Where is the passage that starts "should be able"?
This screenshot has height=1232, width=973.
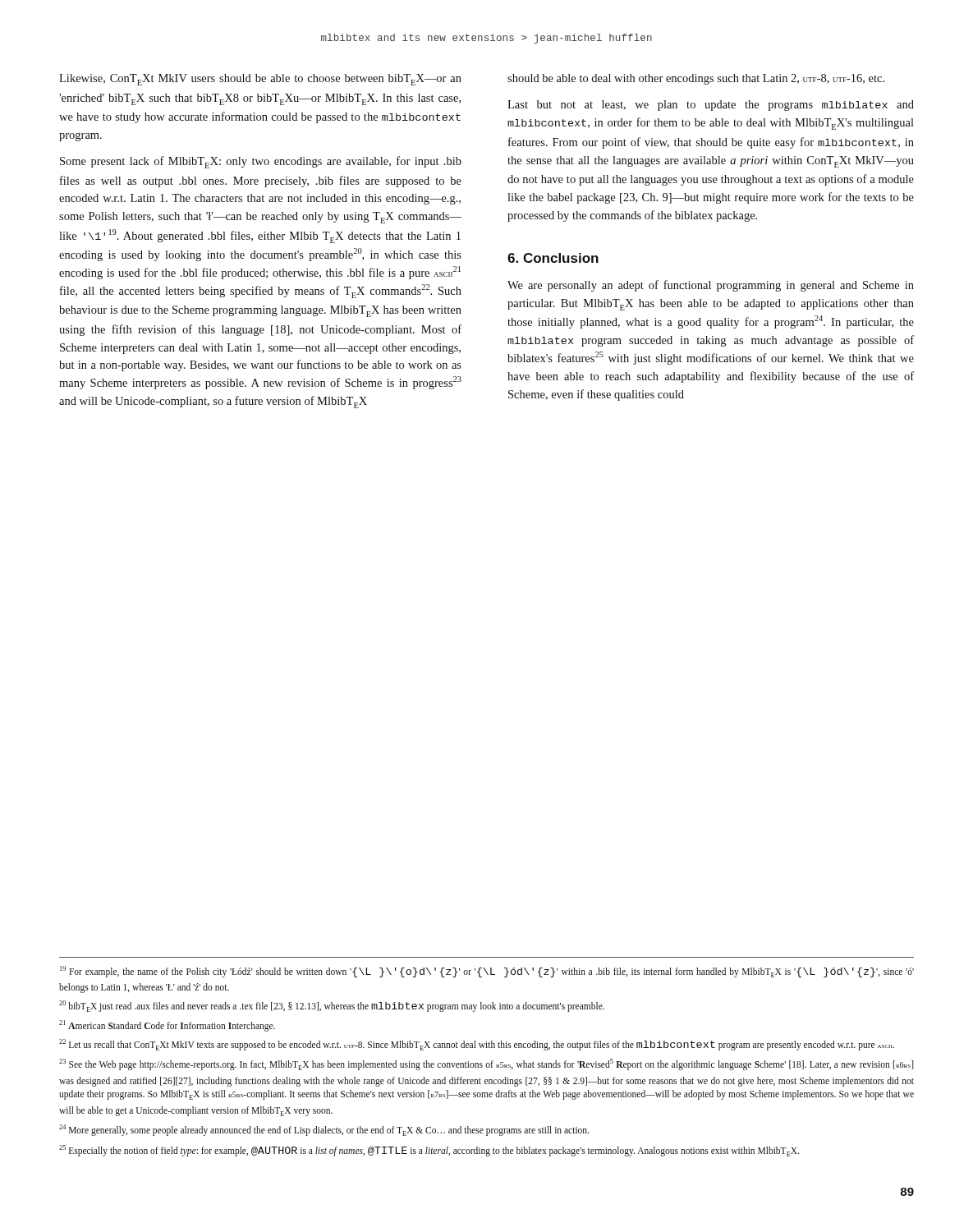coord(711,147)
